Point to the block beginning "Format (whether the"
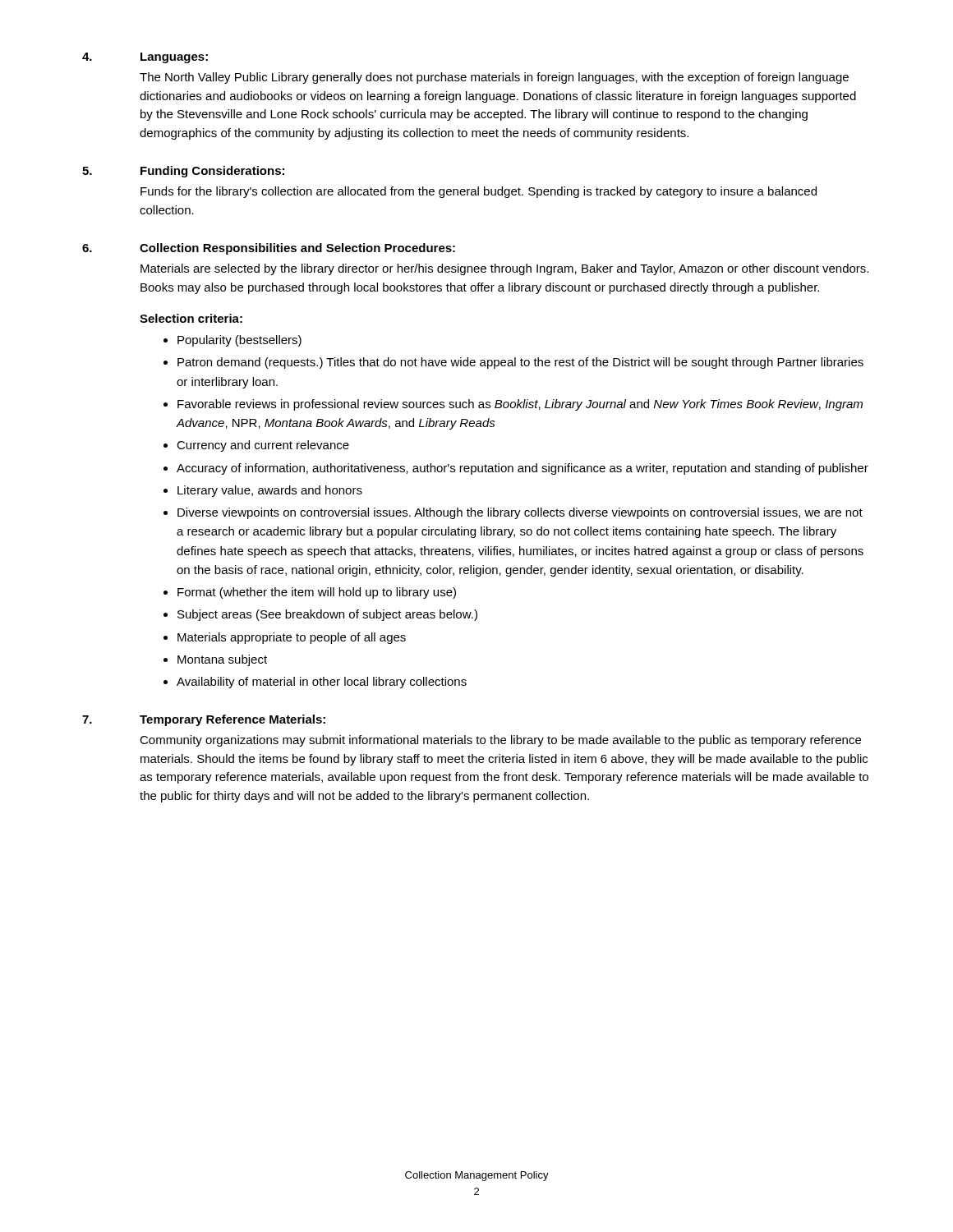The height and width of the screenshot is (1232, 953). click(317, 593)
